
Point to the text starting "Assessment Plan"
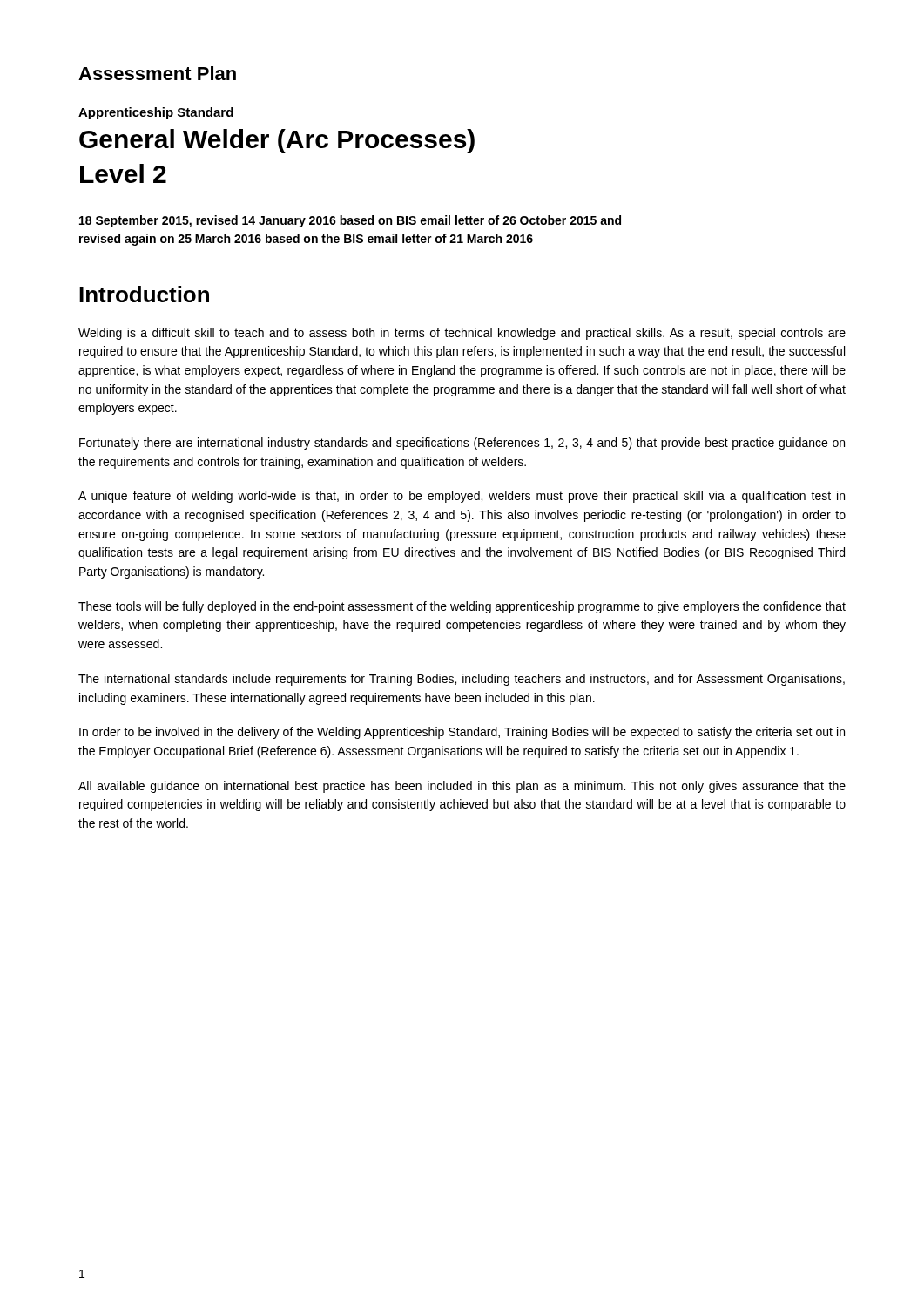pos(158,74)
